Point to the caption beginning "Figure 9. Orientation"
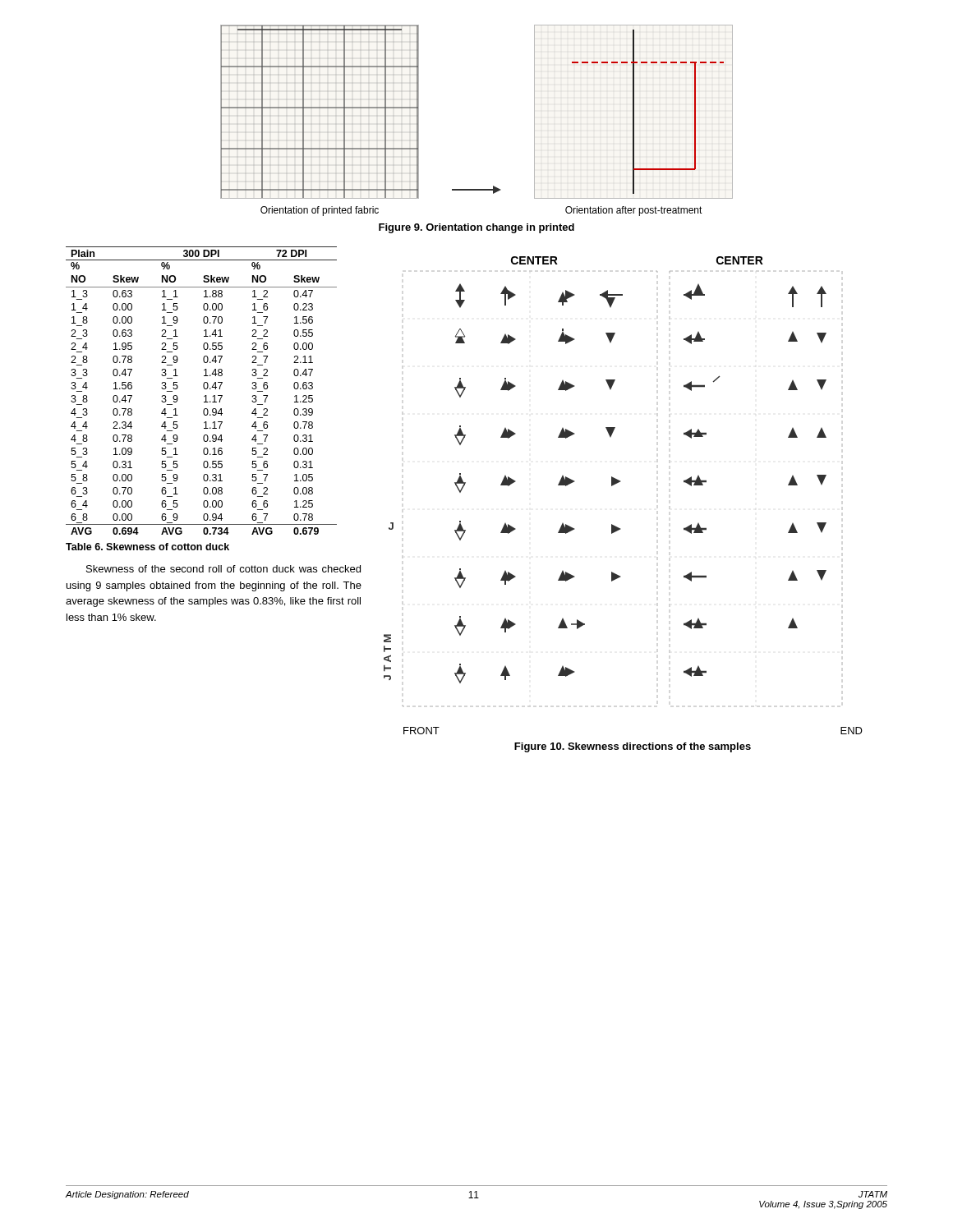953x1232 pixels. 476,227
